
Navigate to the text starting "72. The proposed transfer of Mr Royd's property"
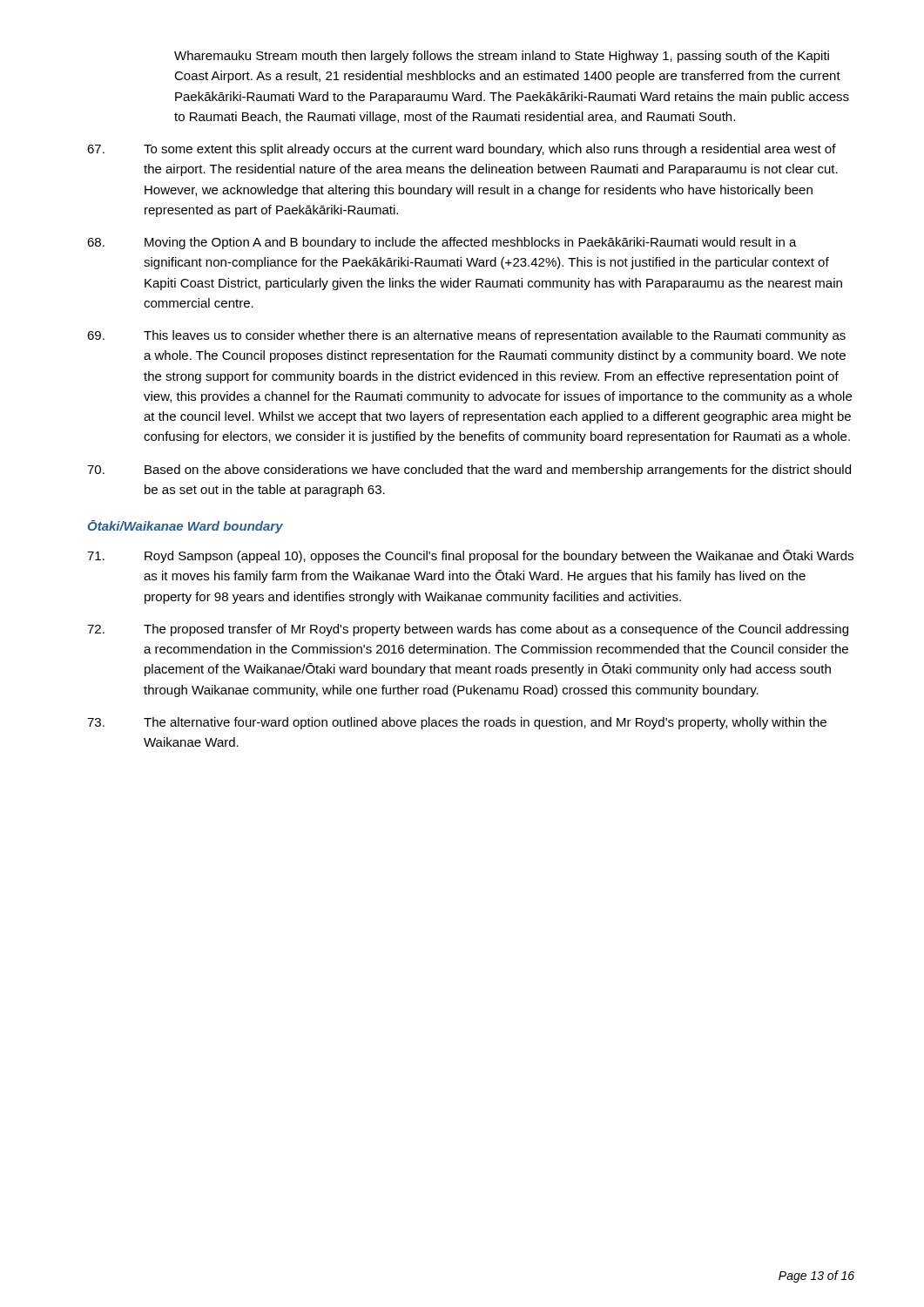(x=471, y=659)
